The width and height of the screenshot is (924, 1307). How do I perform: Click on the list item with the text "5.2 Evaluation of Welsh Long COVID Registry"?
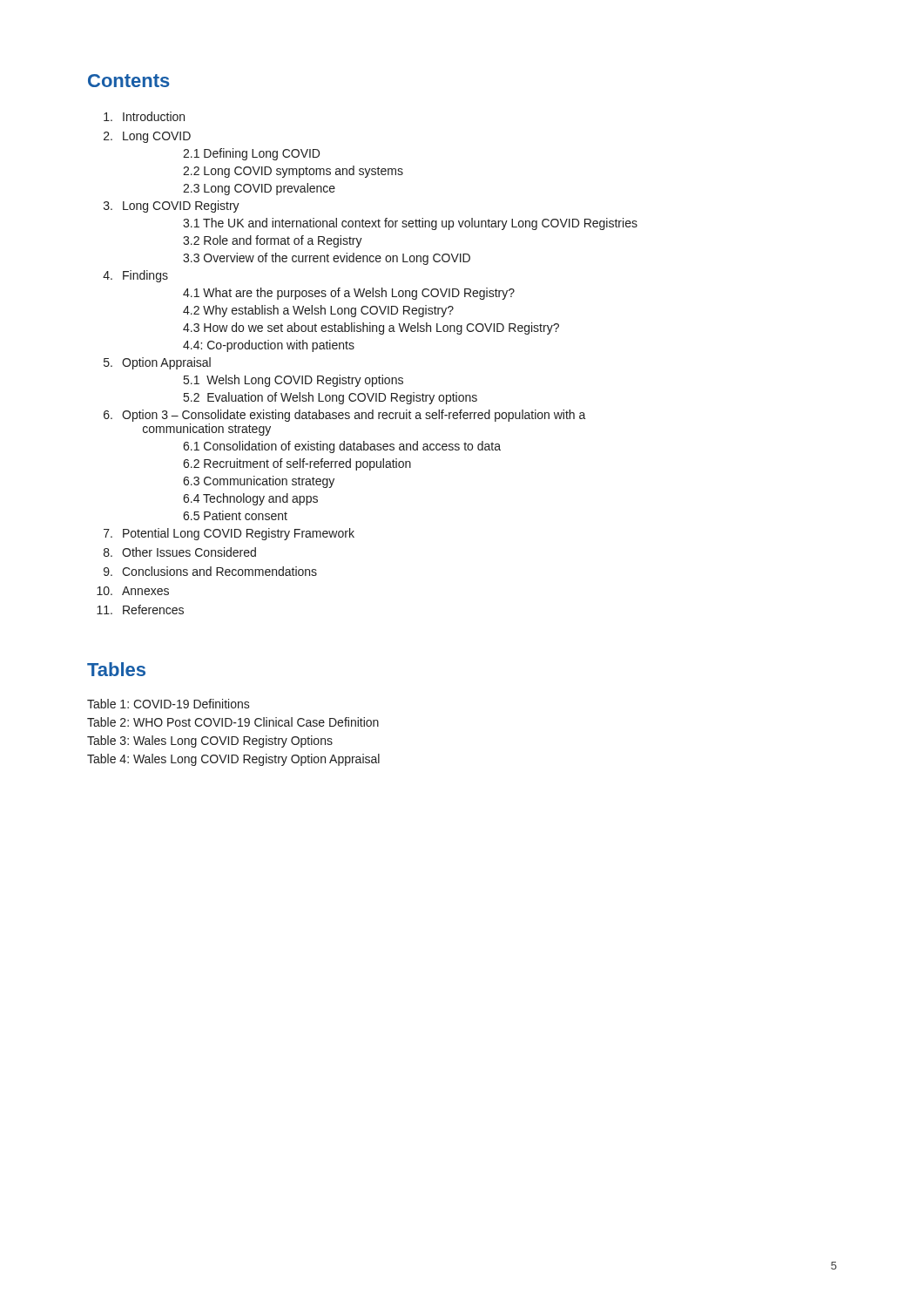point(330,397)
